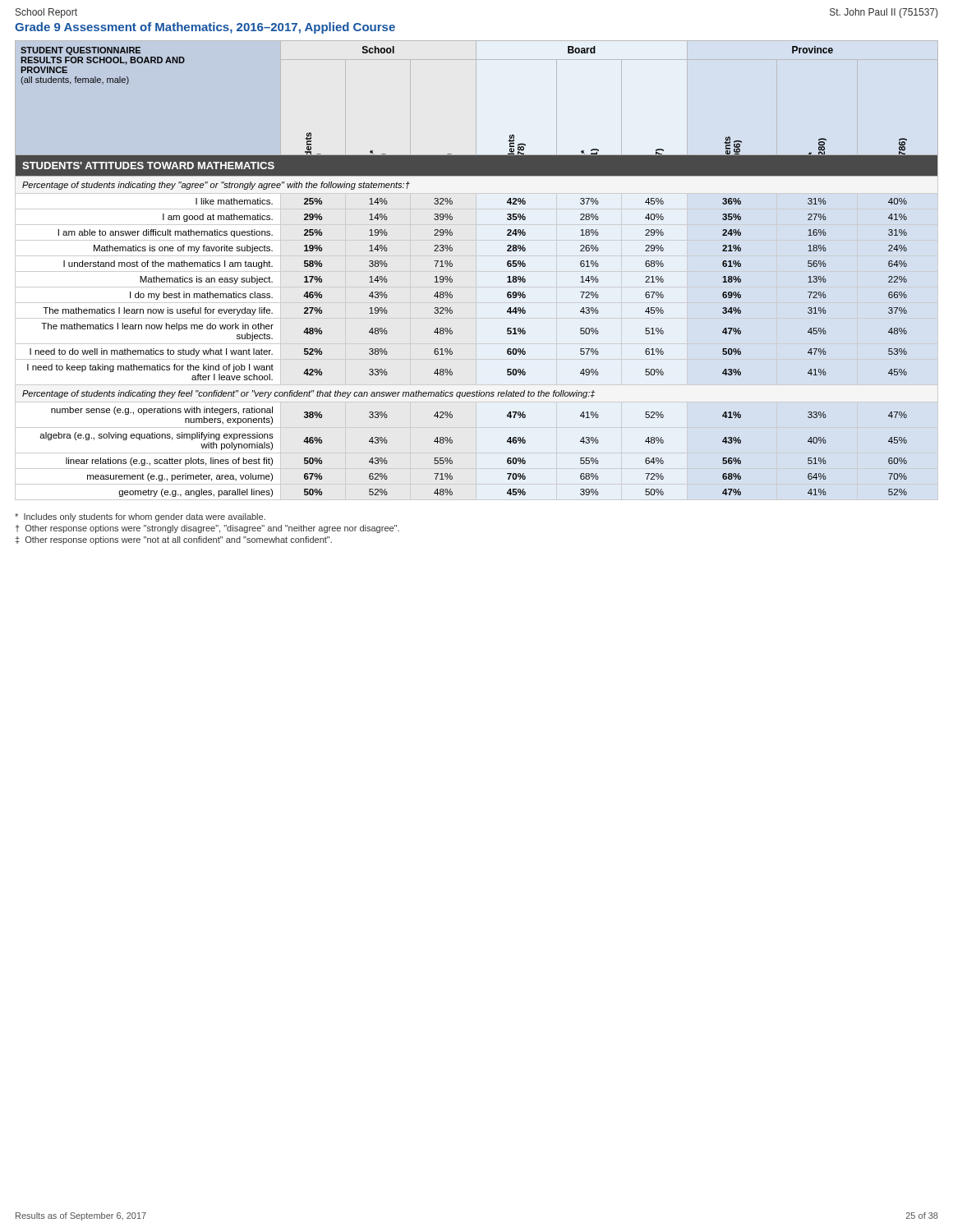Locate the element starting "† Other response options were "strongly"
Viewport: 953px width, 1232px height.
click(207, 528)
